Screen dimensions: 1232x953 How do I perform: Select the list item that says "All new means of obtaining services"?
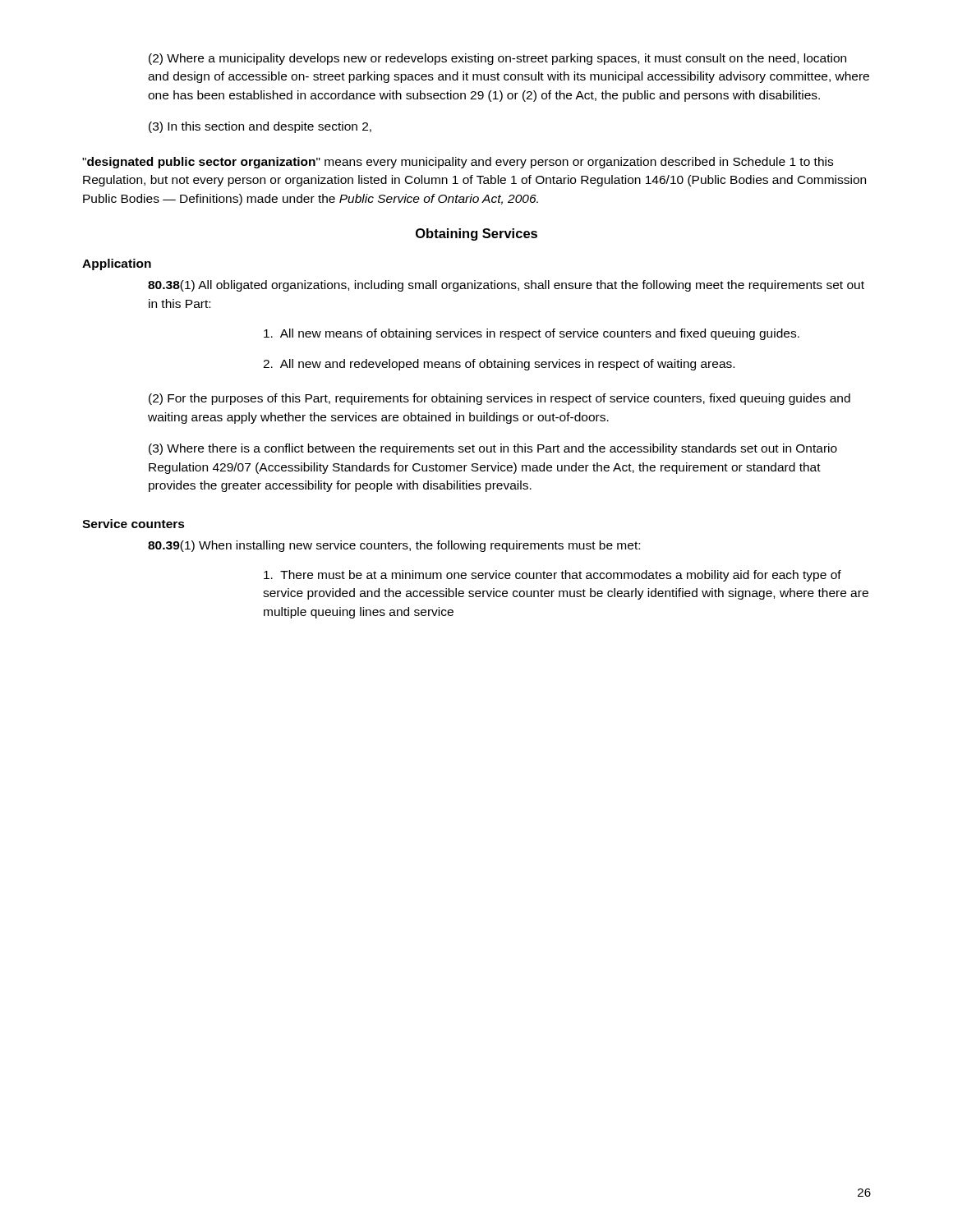tap(532, 333)
